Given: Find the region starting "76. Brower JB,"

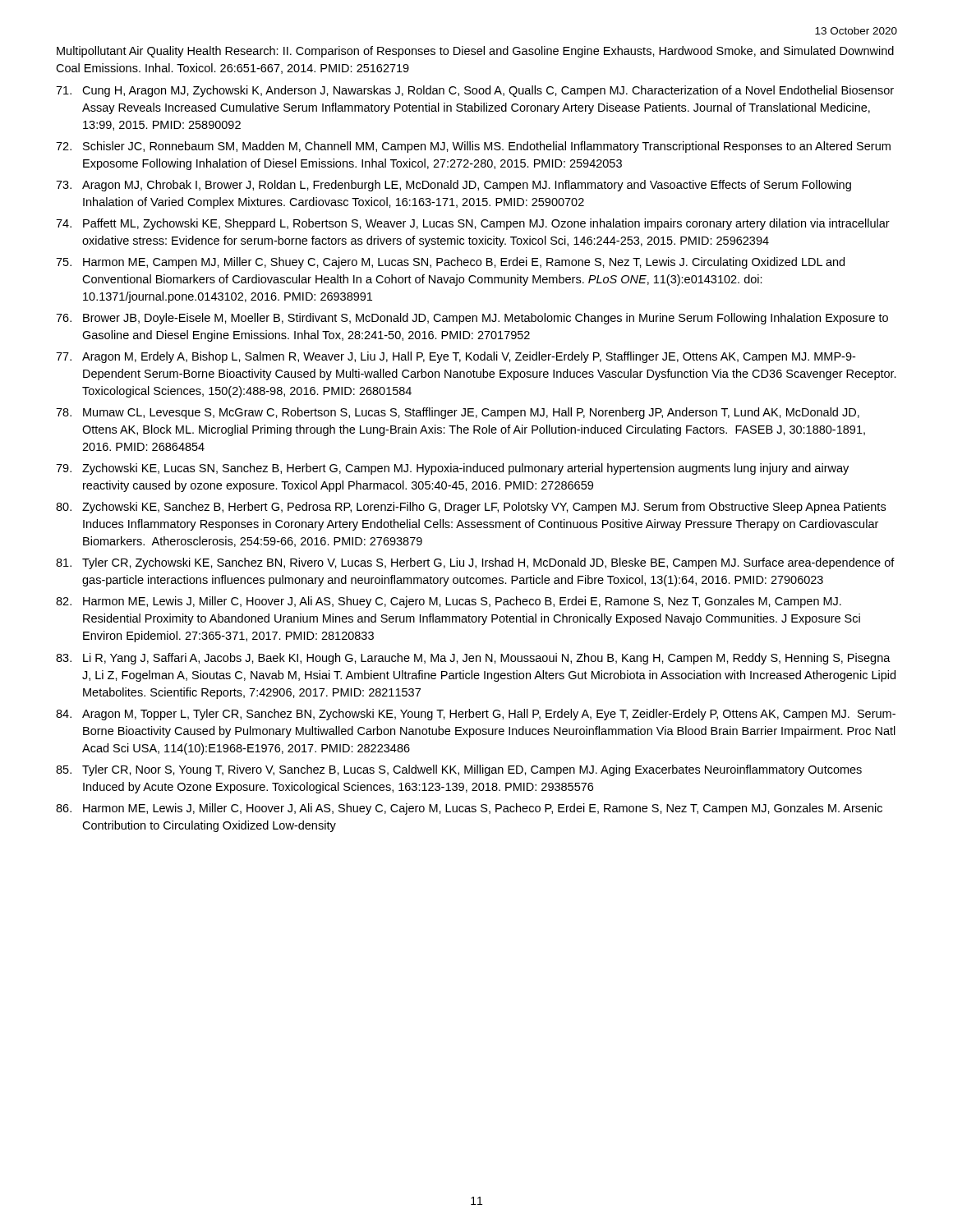Looking at the screenshot, I should coord(476,327).
